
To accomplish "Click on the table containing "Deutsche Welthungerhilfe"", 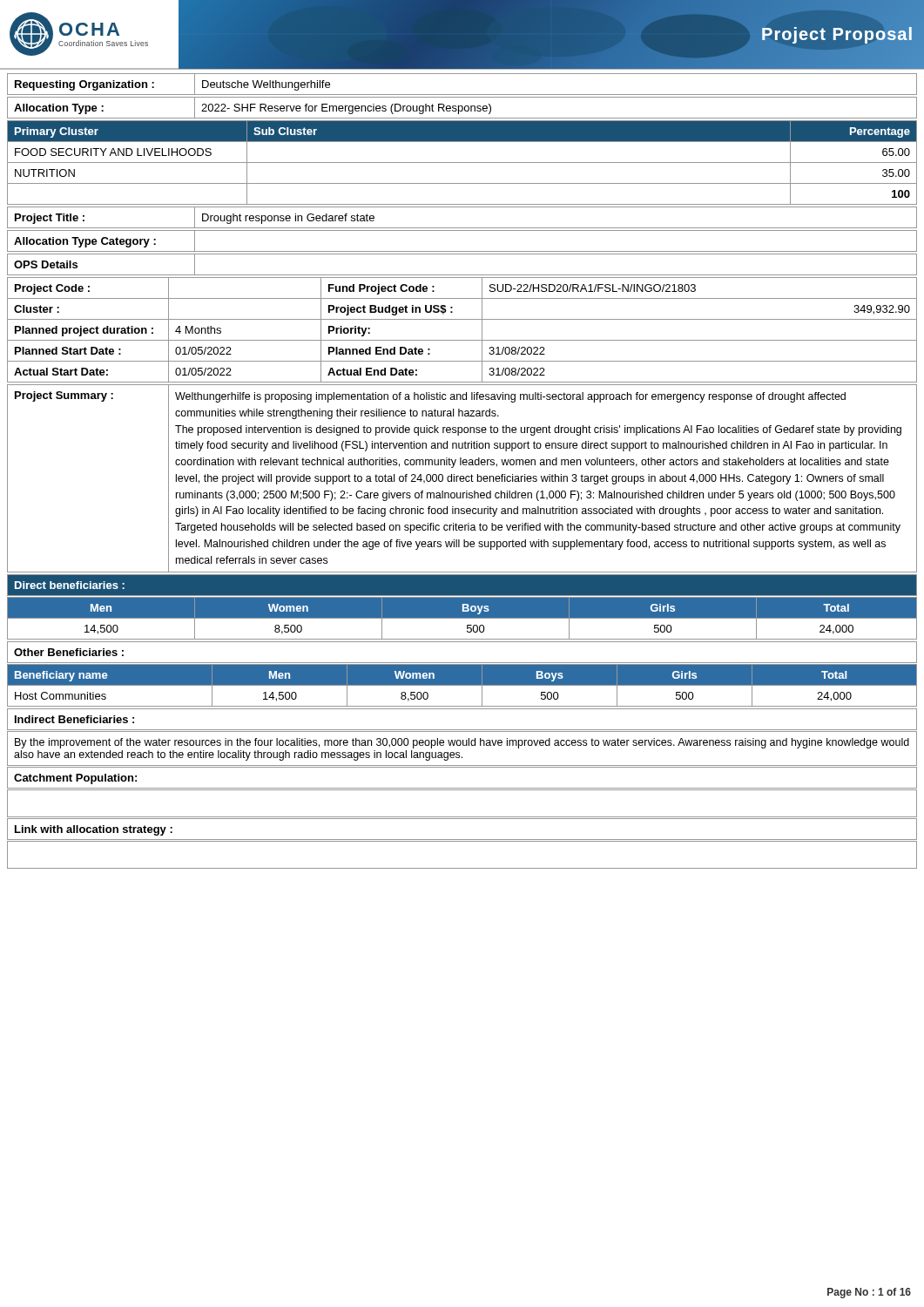I will point(462,84).
